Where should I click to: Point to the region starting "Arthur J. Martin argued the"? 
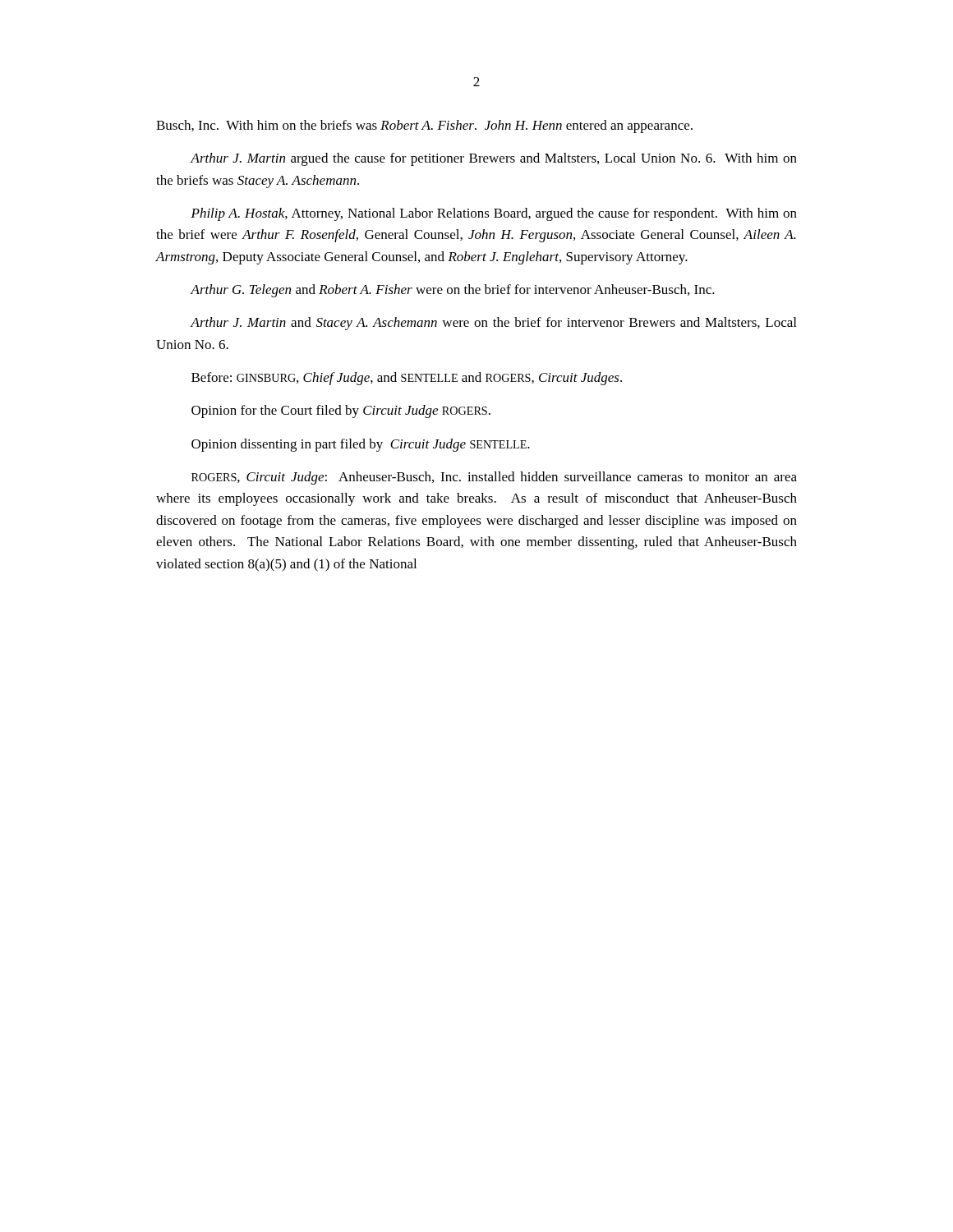click(x=476, y=169)
